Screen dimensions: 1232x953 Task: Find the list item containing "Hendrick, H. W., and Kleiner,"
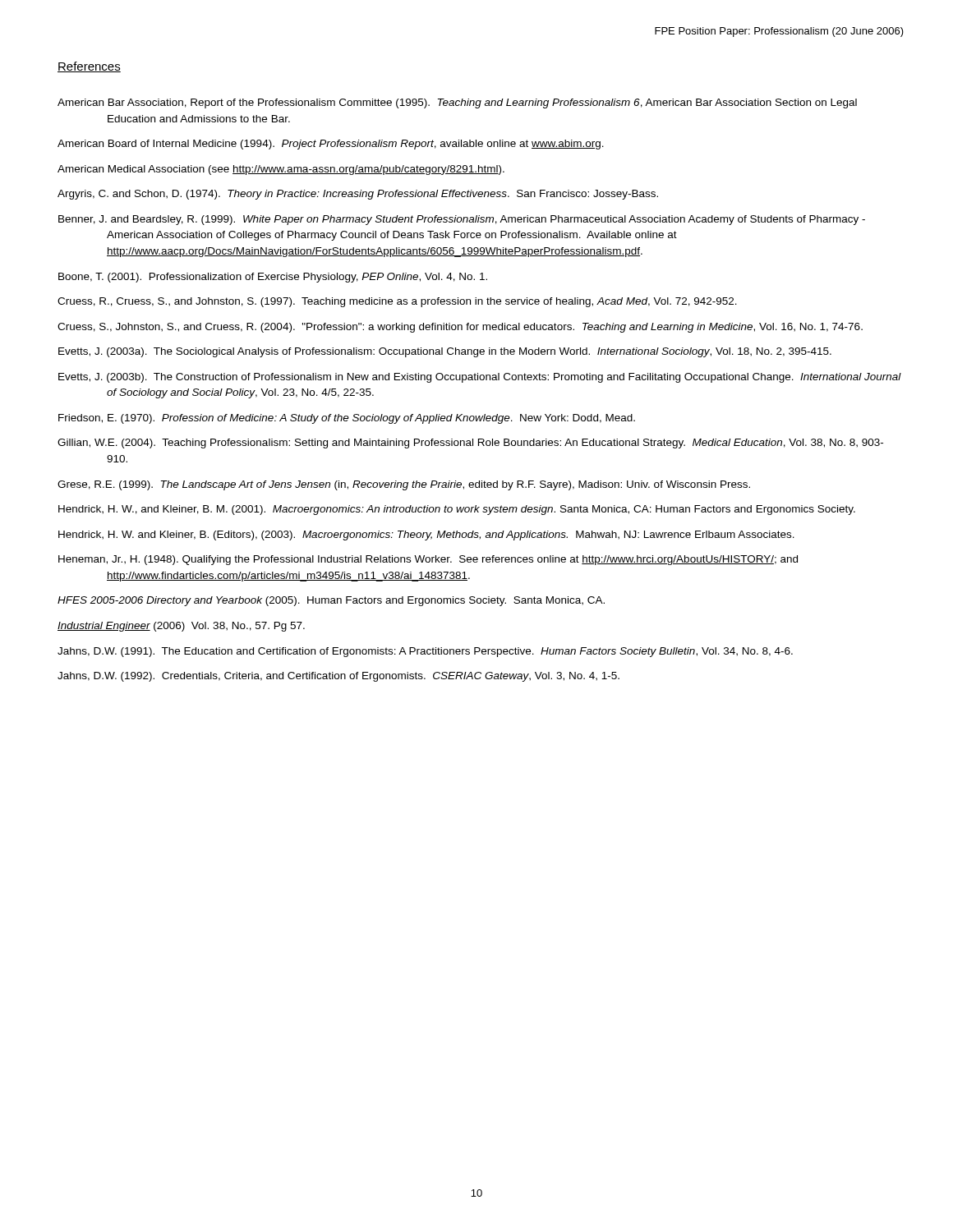pyautogui.click(x=457, y=509)
